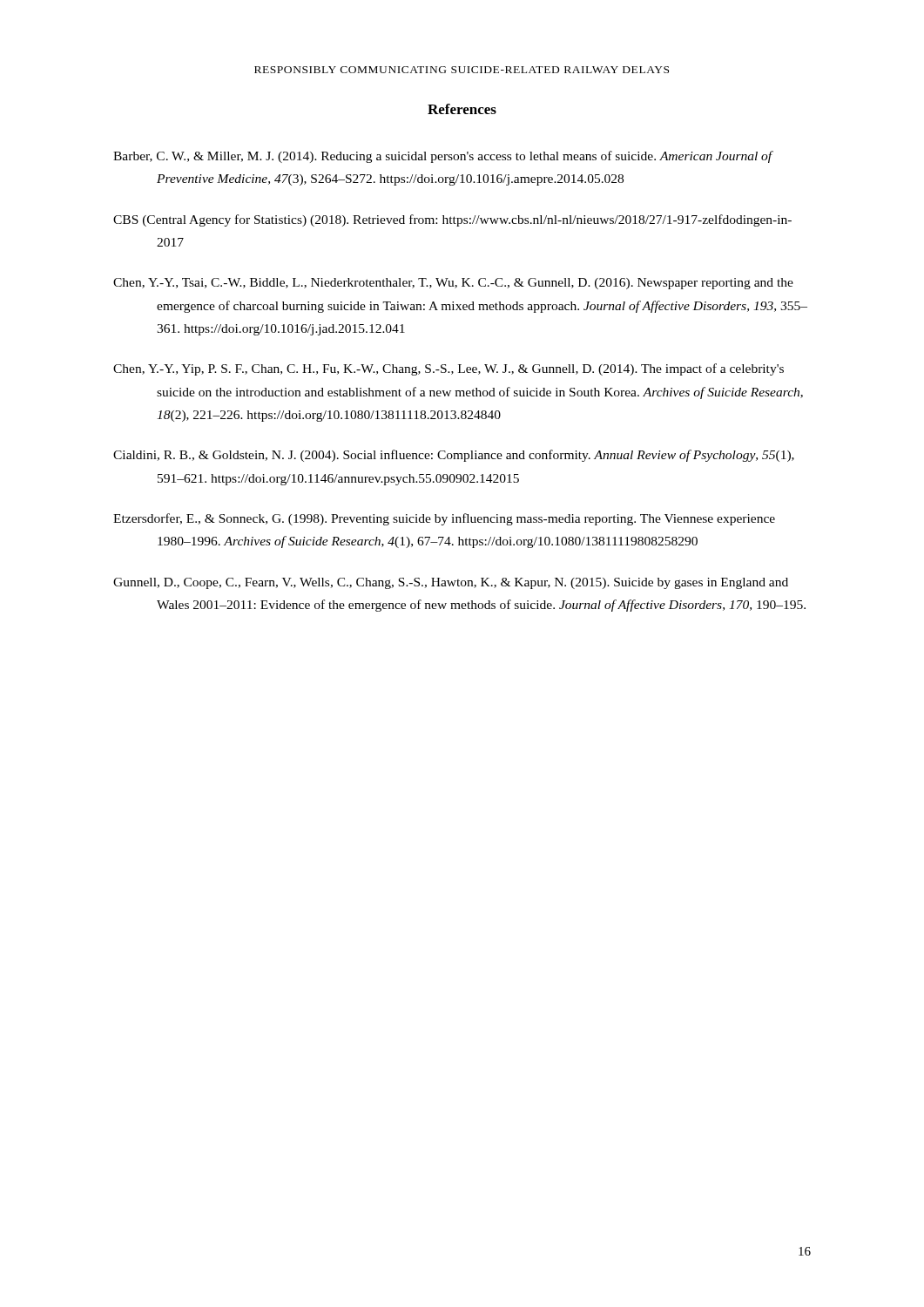Select the element starting "Barber, C. W.,"
This screenshot has width=924, height=1307.
tap(442, 167)
